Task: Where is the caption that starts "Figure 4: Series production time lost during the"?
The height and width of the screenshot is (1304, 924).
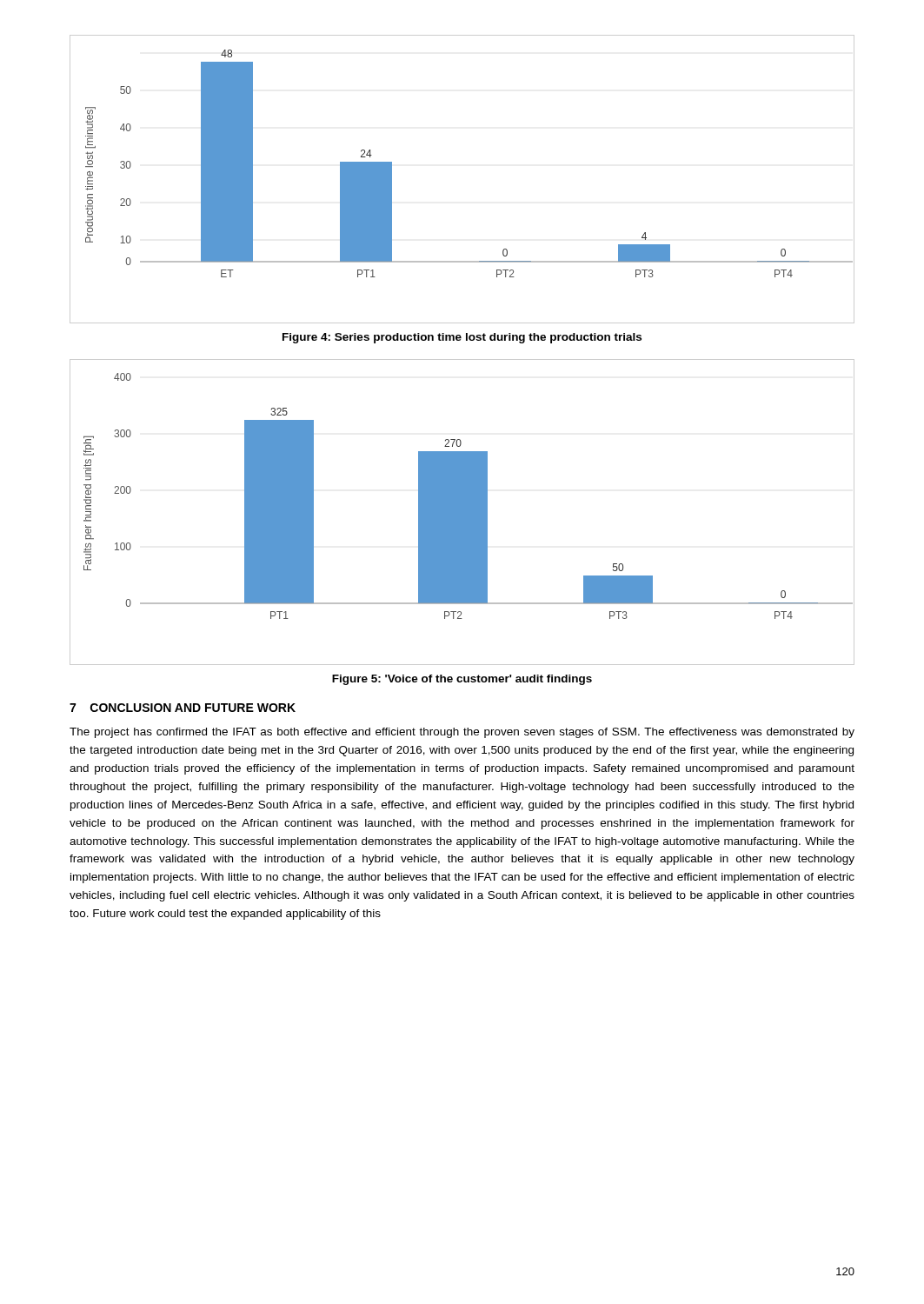Action: (x=462, y=337)
